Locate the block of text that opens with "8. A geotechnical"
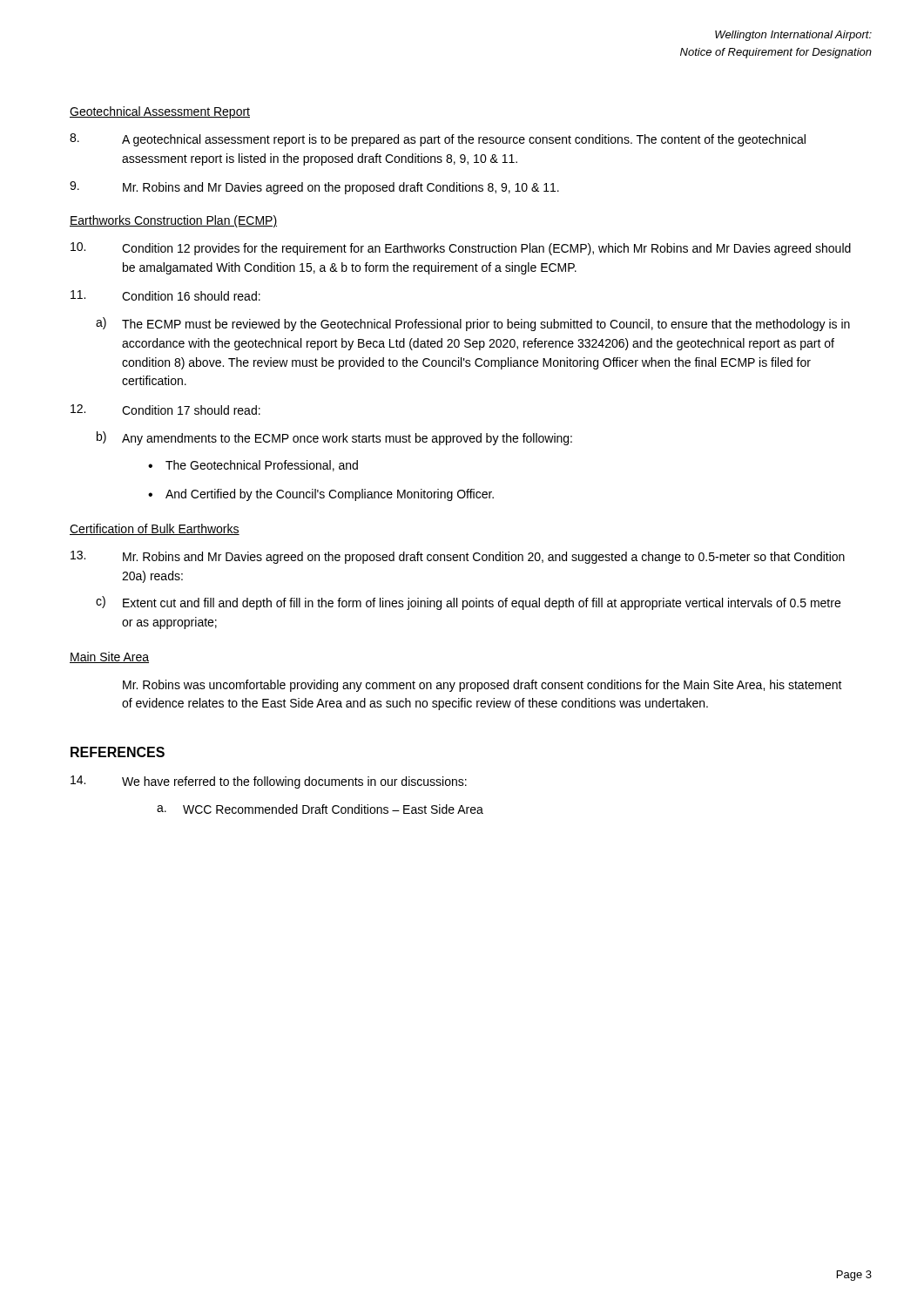This screenshot has height=1307, width=924. point(462,150)
